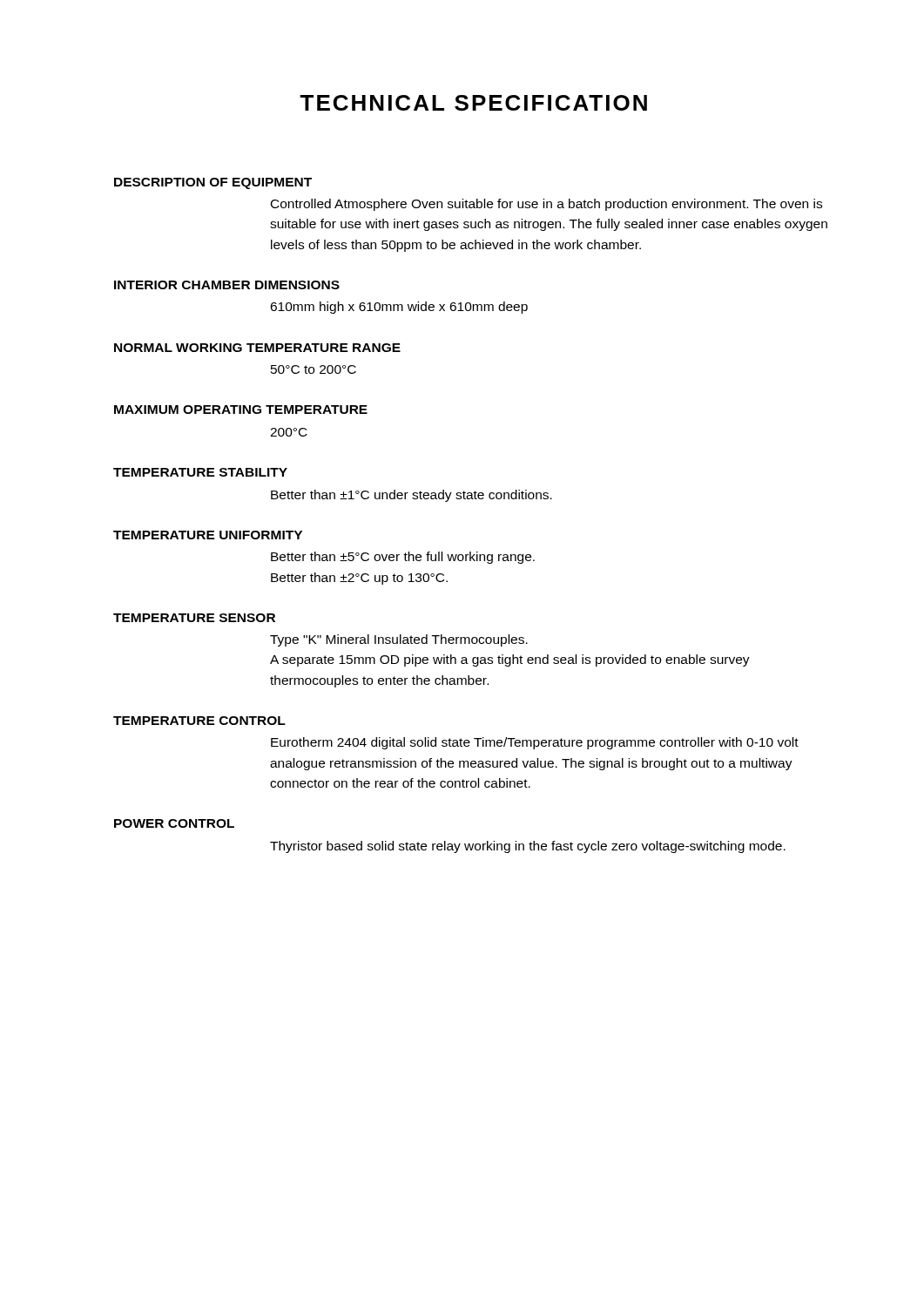Point to the block starting "MAXIMUM OPERATING TEMPERATURE 200°C"
The height and width of the screenshot is (1307, 924).
tap(241, 410)
